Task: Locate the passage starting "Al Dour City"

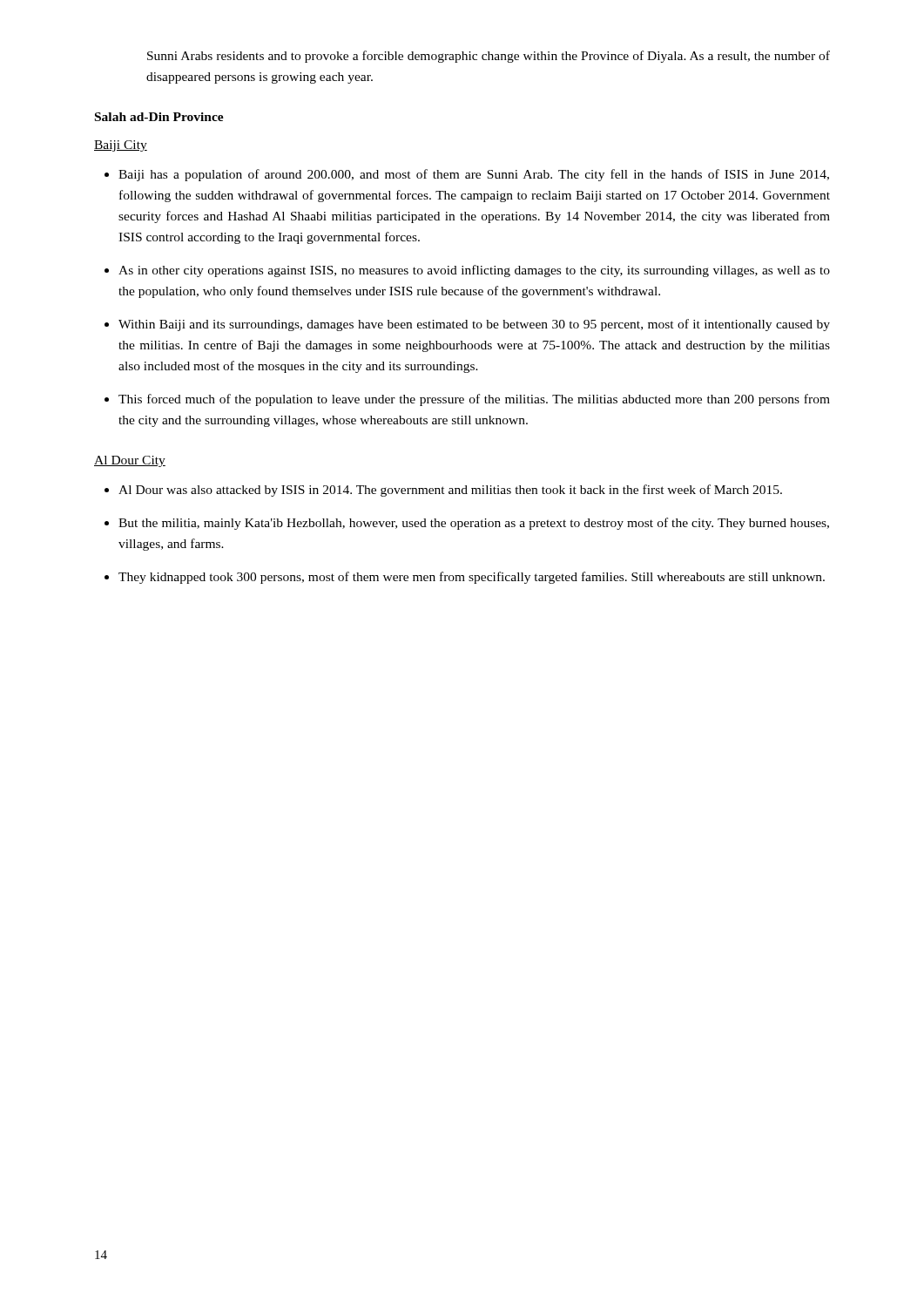Action: (130, 460)
